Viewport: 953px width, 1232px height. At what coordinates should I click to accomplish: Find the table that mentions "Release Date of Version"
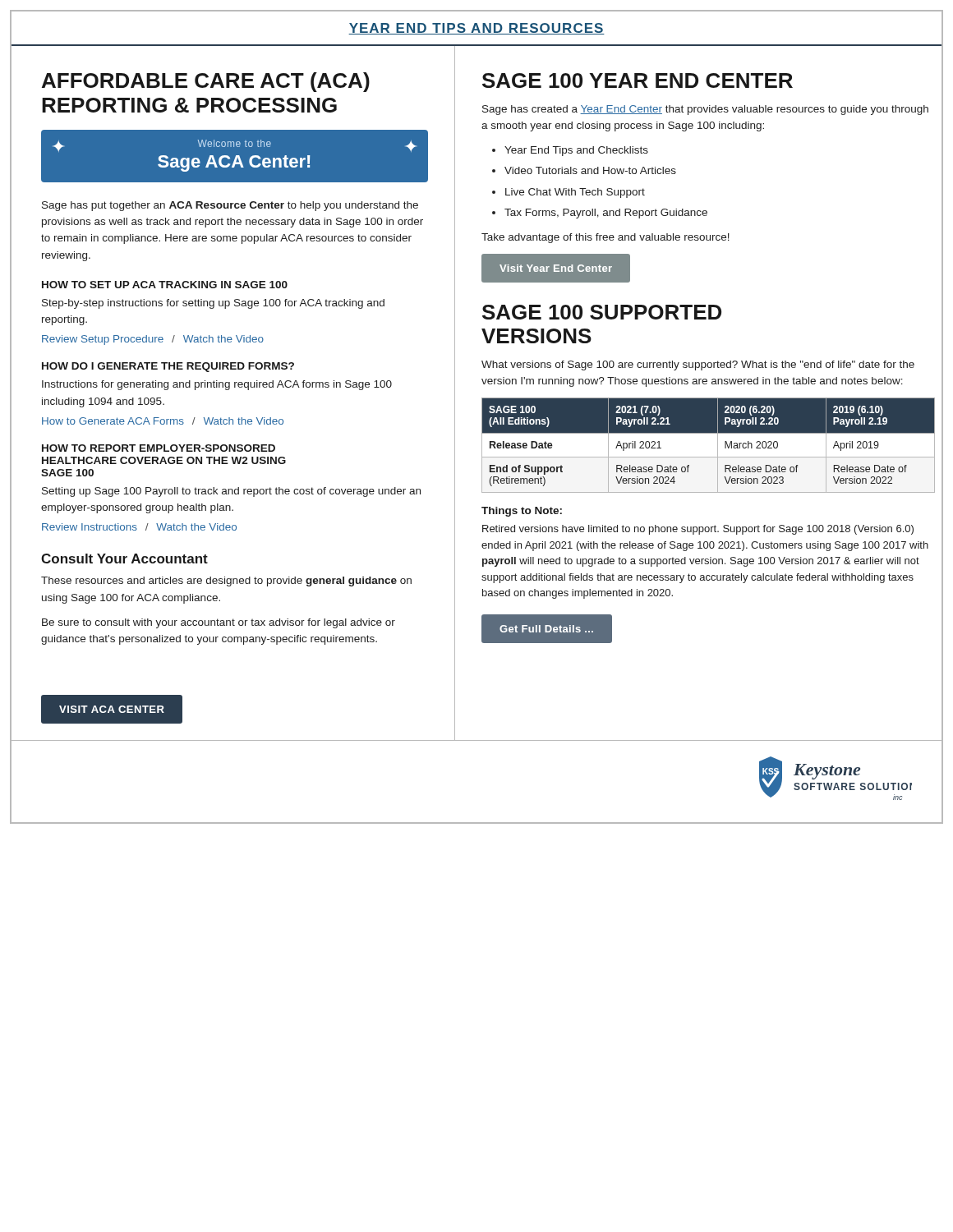click(708, 445)
